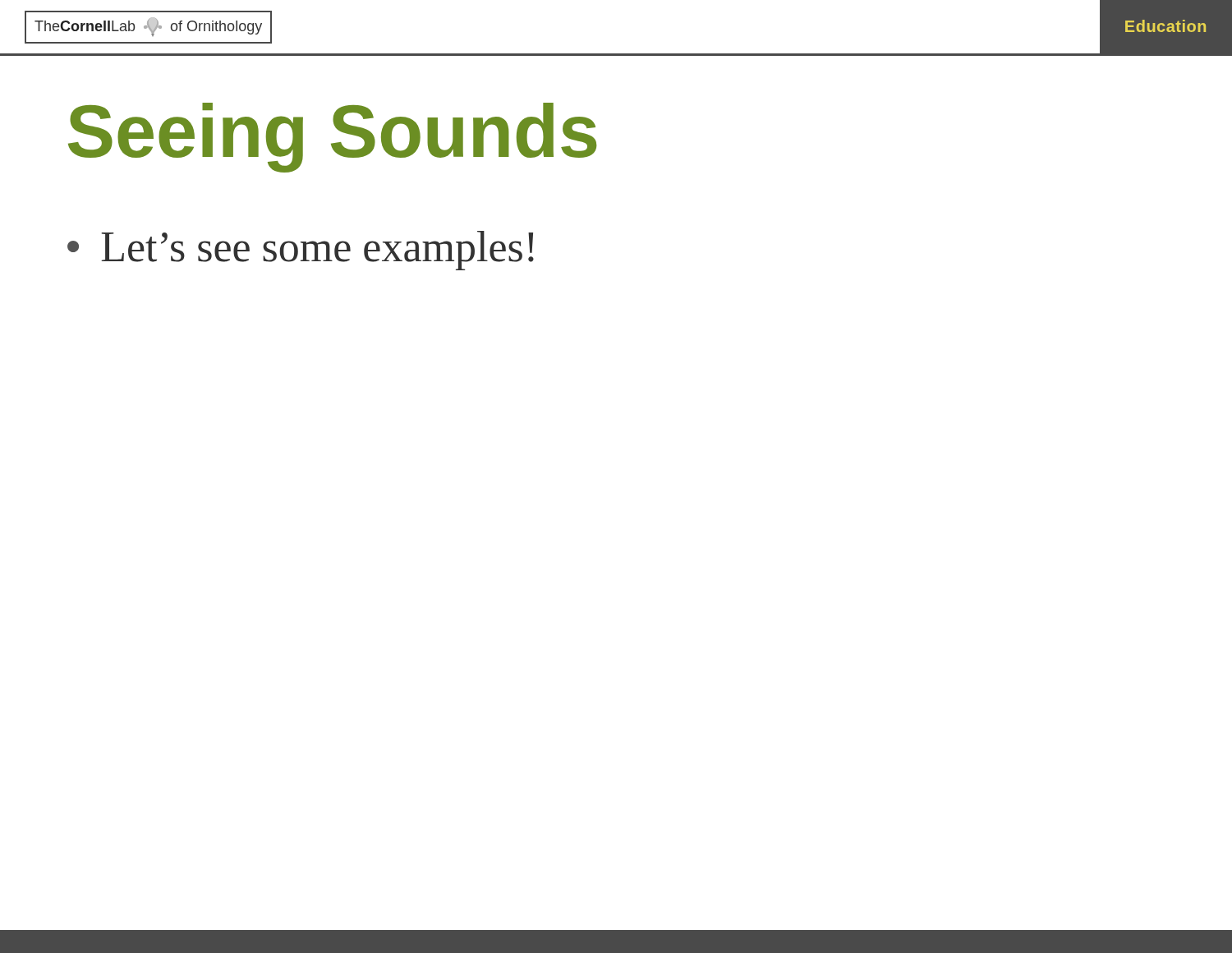1232x953 pixels.
Task: Point to the passage starting "Seeing Sounds"
Action: 333,132
